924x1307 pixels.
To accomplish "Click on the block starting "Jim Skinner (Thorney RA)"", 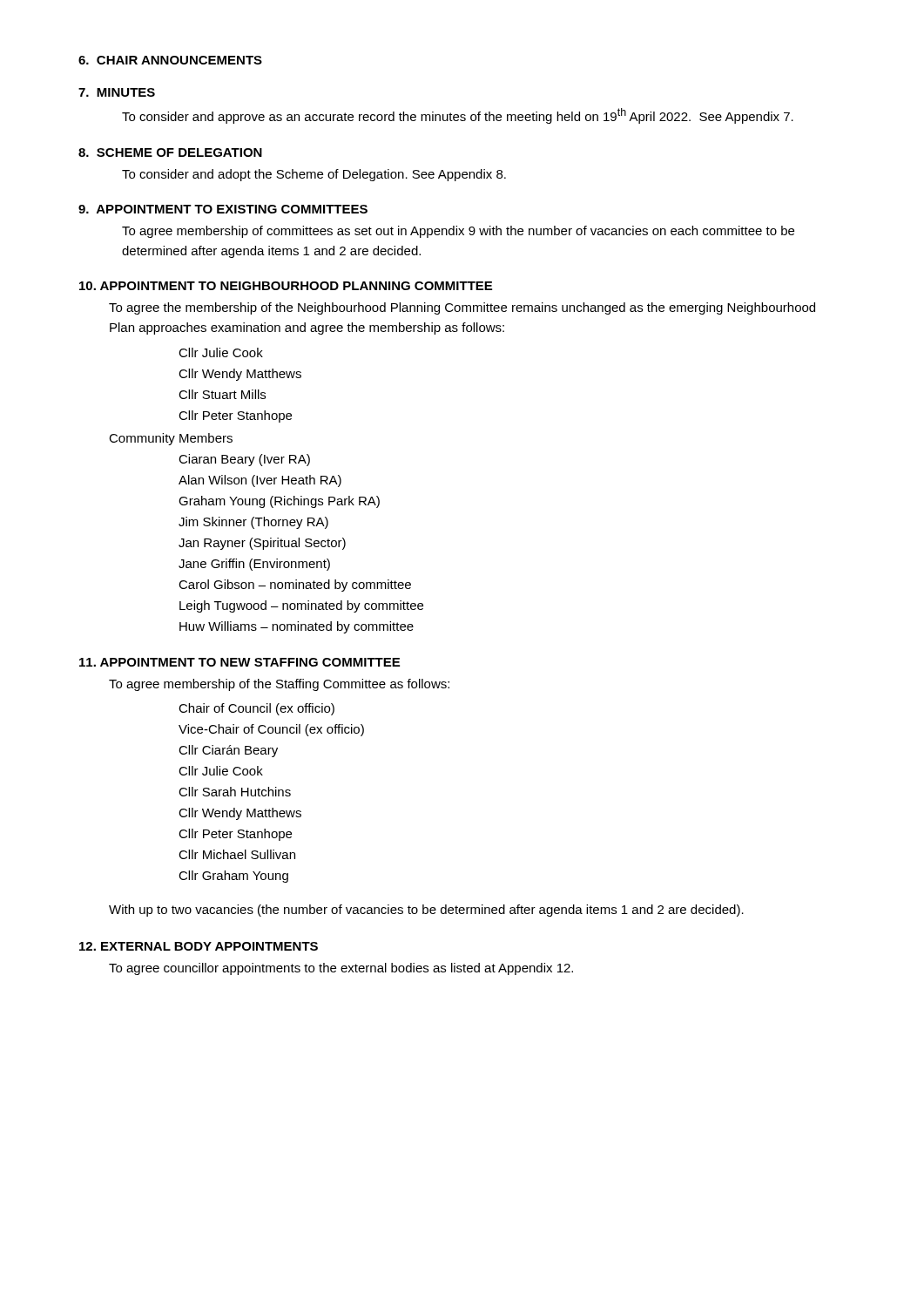I will coord(254,521).
